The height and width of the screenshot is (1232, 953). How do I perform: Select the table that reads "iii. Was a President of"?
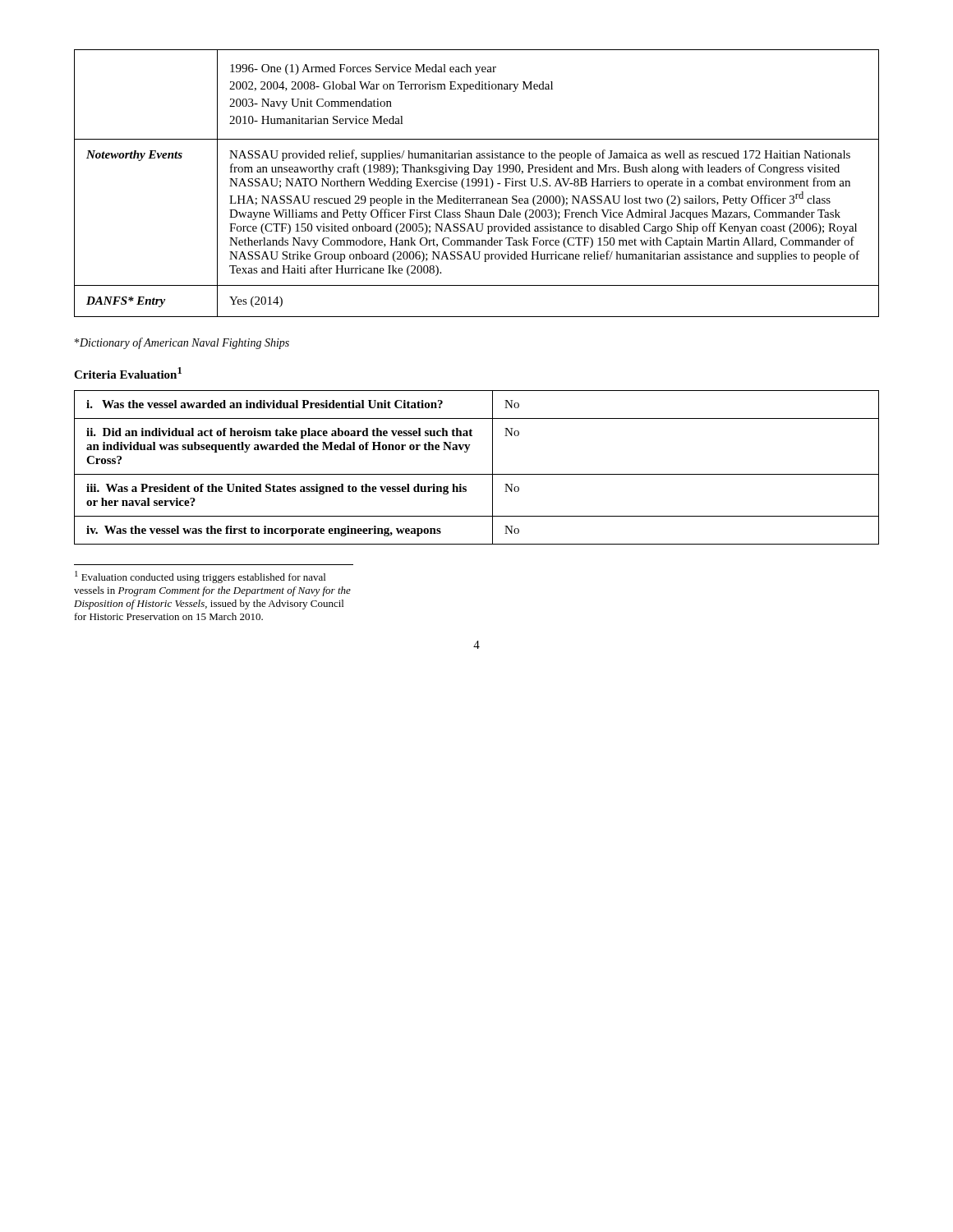476,467
